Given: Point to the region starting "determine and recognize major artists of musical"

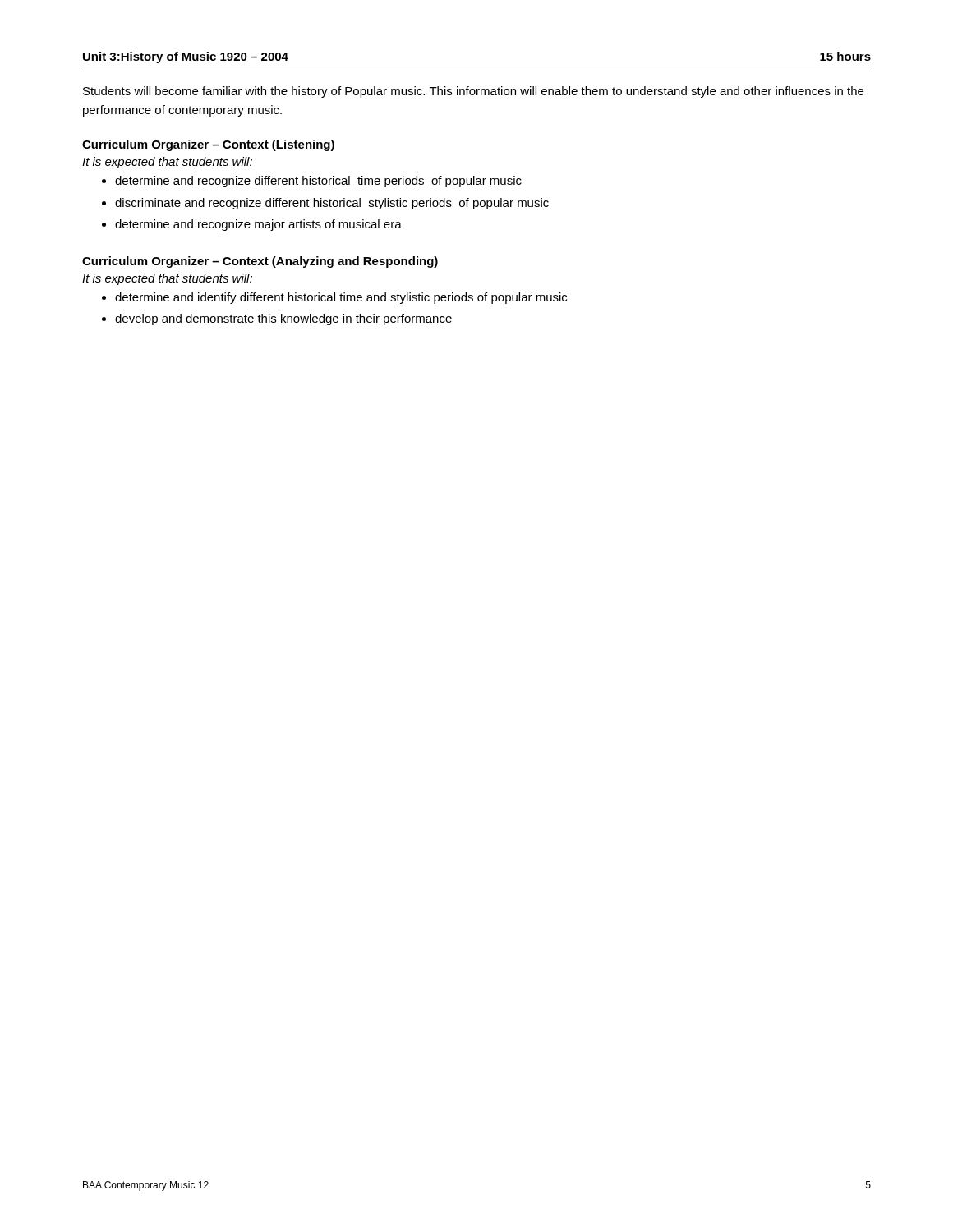Looking at the screenshot, I should [x=258, y=224].
